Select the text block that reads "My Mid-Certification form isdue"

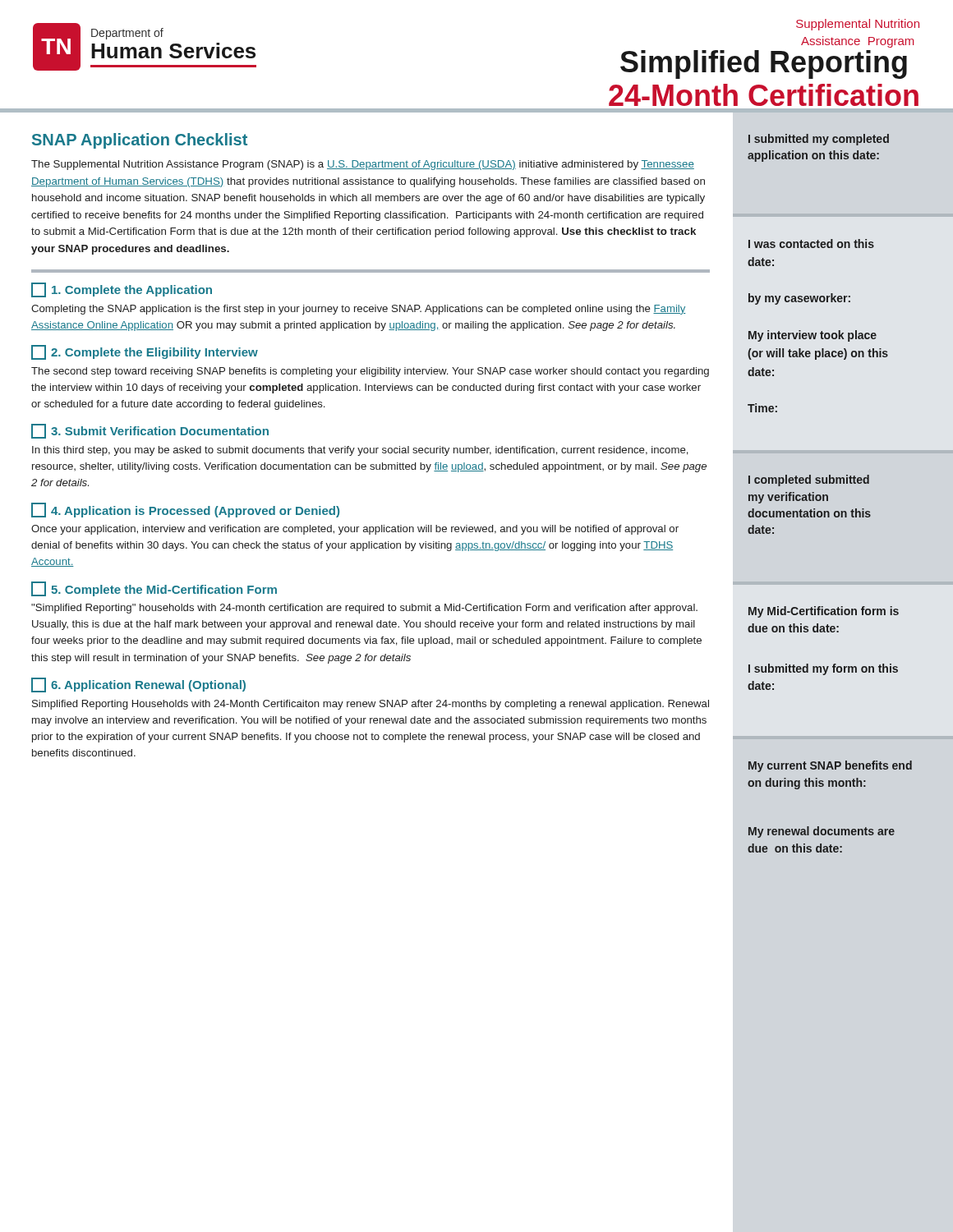tap(843, 660)
